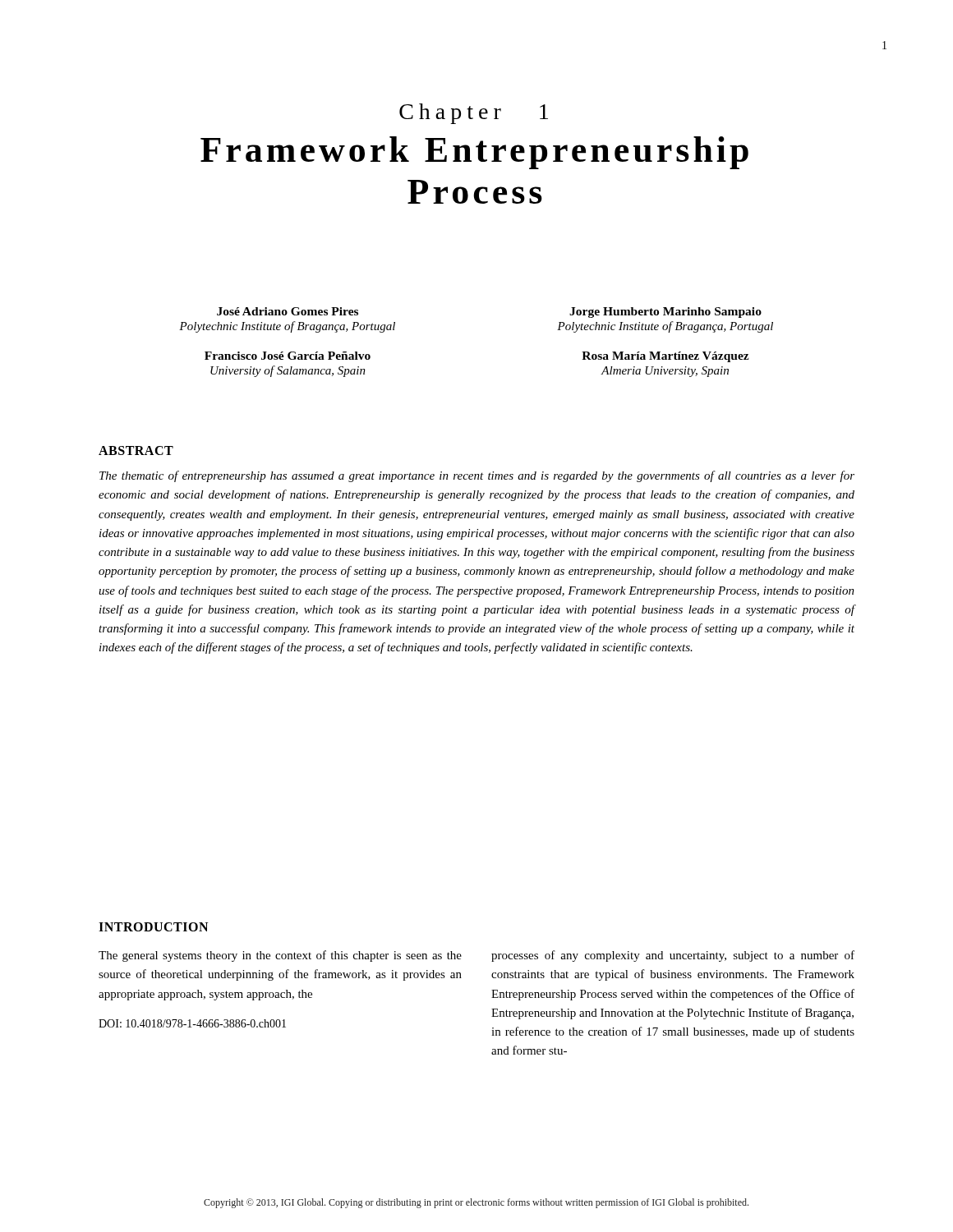Find the text block with the text "Rosa María Martínez Vázquez Almeria University,"
Viewport: 953px width, 1232px height.
click(x=665, y=363)
